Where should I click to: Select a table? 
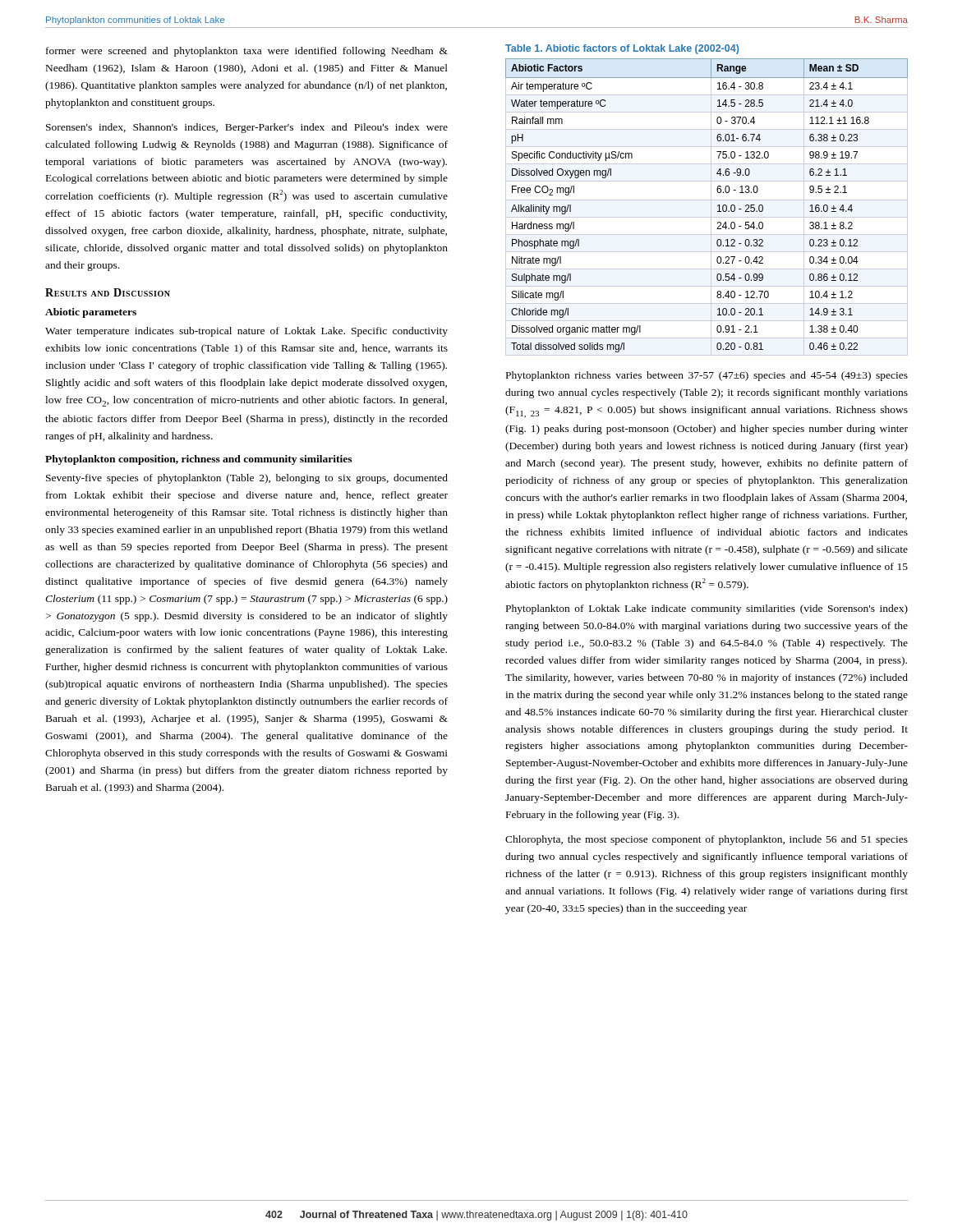click(707, 199)
